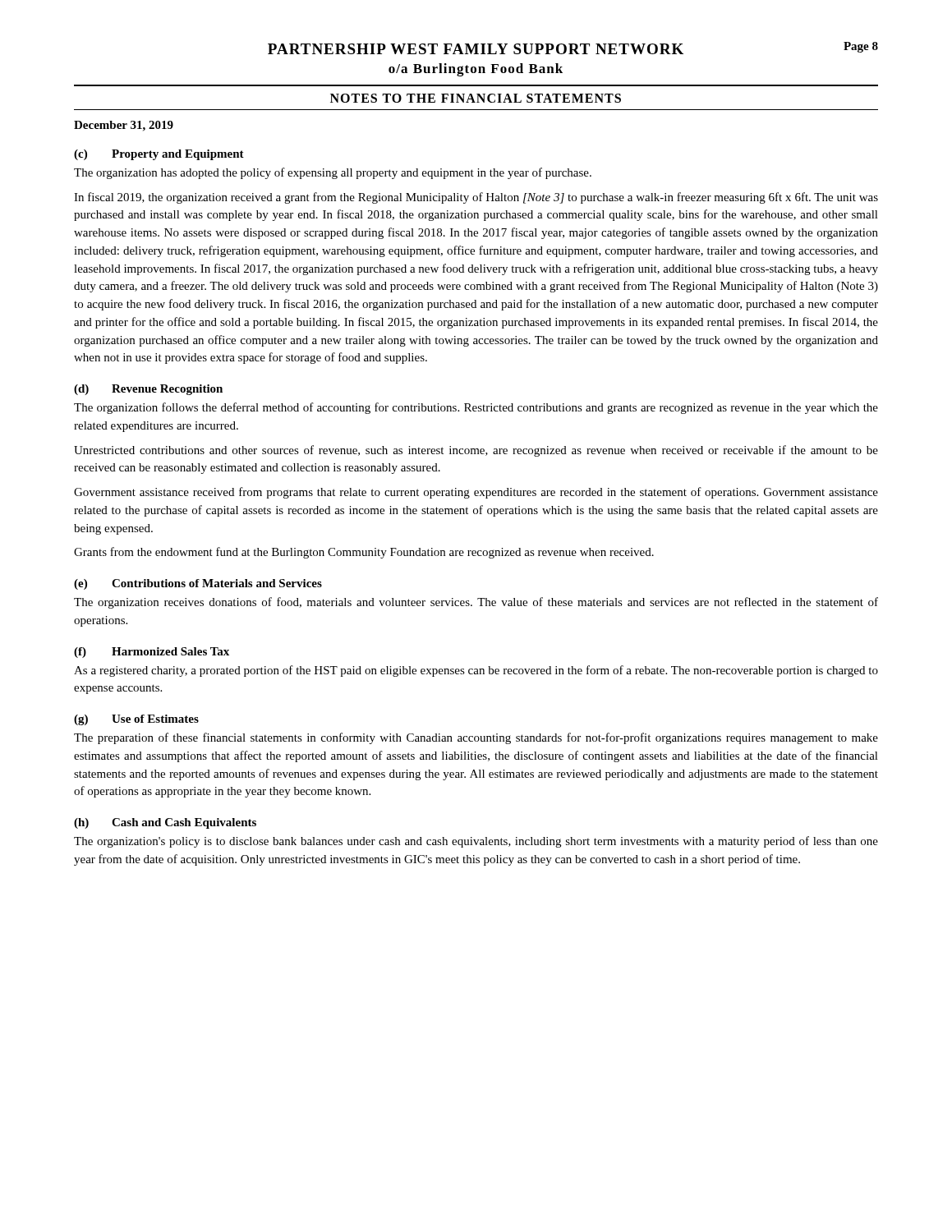Click on the text block starting "PARTNERSHIP WEST FAMILY SUPPORT NETWORK o/a"

476,59
